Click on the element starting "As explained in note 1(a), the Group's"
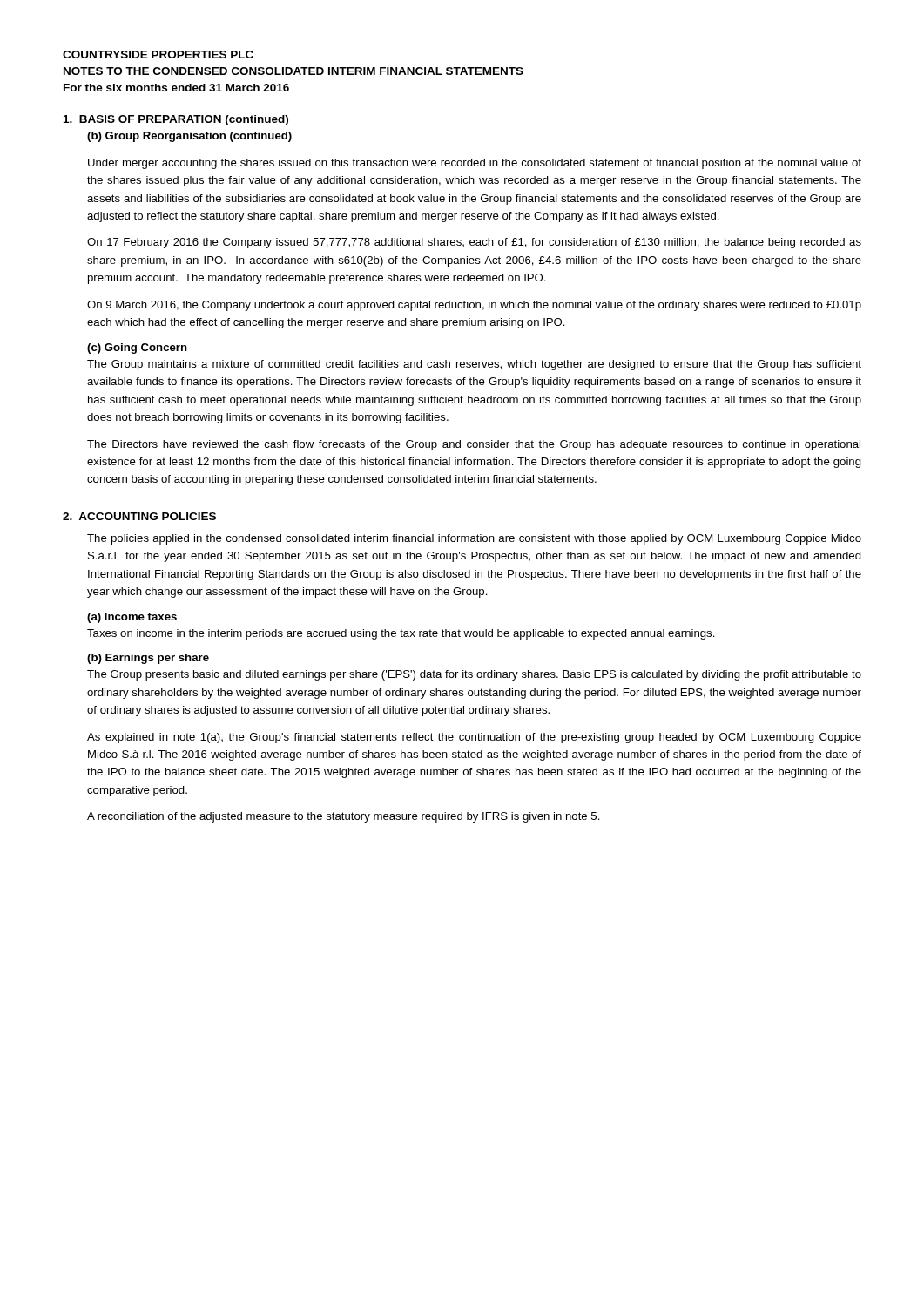 (474, 763)
